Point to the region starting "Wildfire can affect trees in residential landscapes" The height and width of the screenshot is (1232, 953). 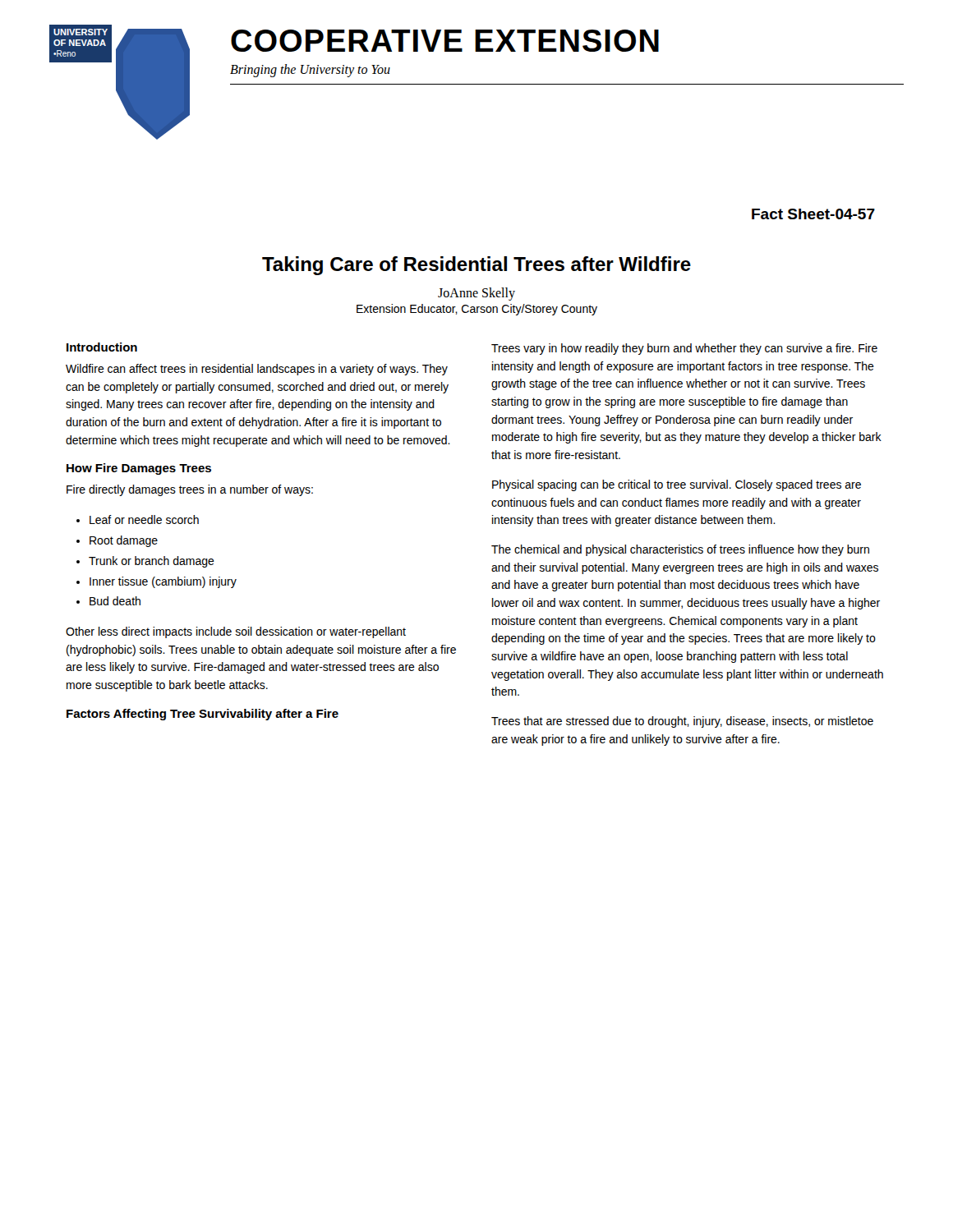click(264, 405)
